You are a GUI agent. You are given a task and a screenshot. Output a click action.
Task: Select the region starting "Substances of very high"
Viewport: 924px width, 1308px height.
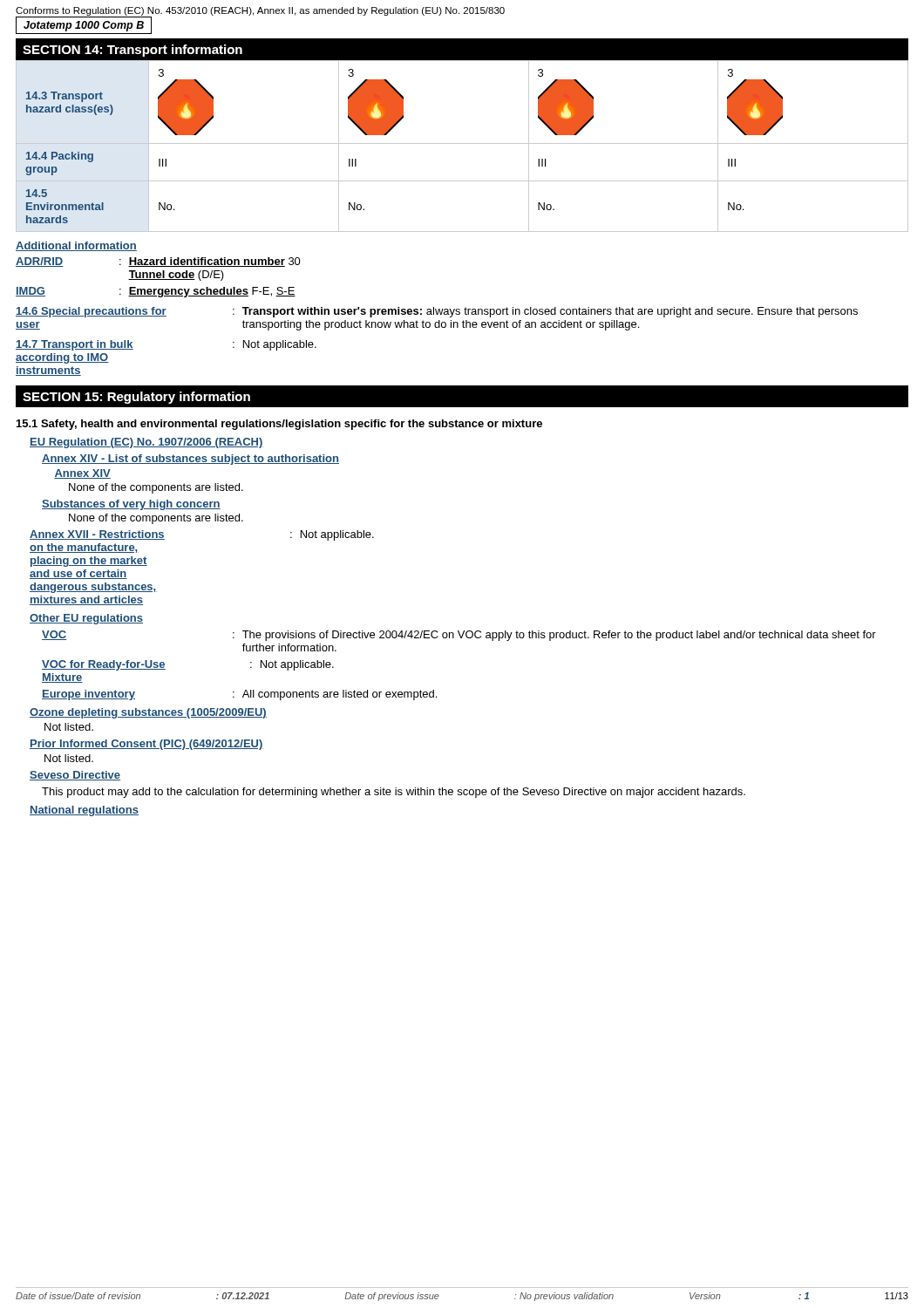pyautogui.click(x=131, y=504)
